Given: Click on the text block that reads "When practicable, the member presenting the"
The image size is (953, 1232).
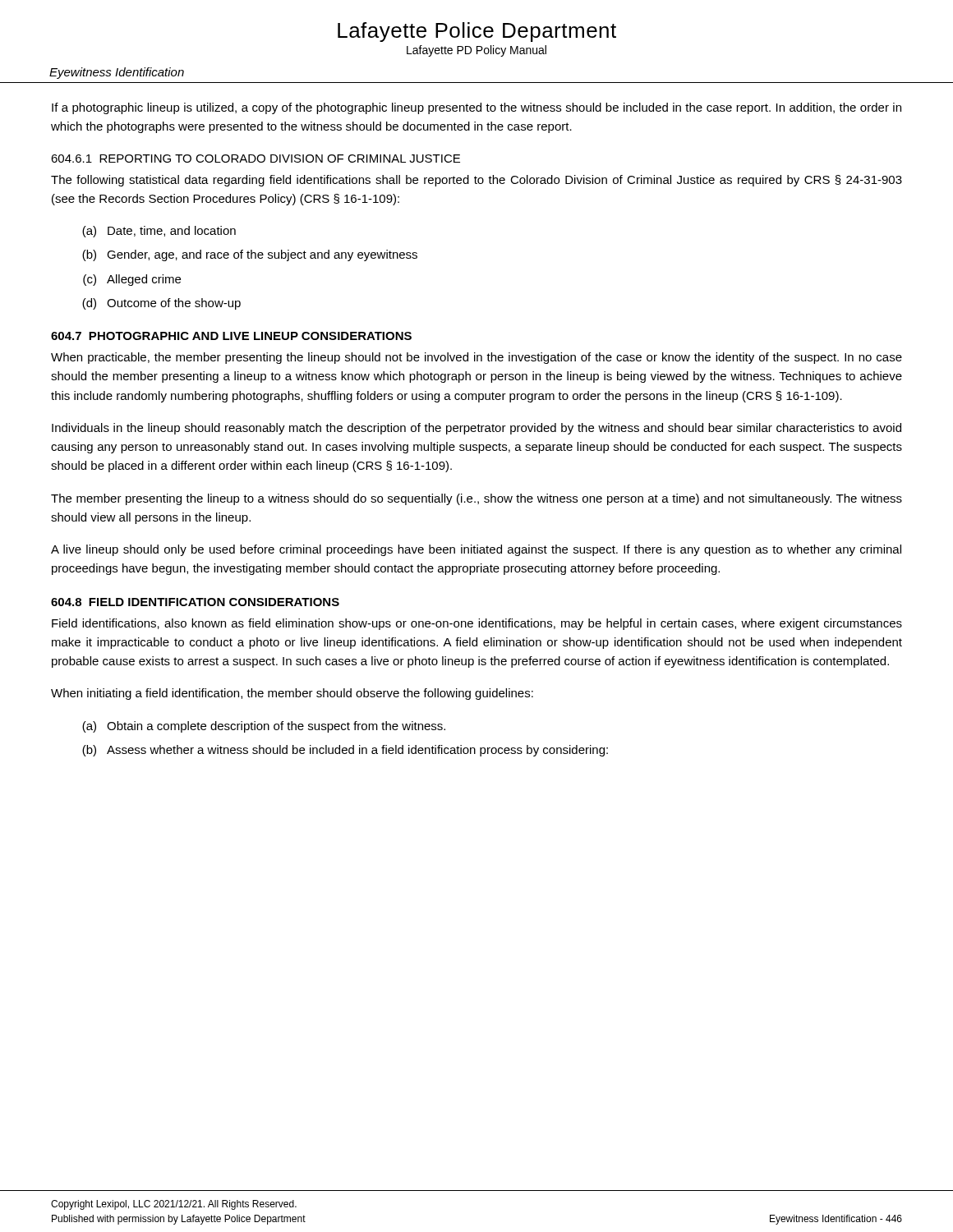Looking at the screenshot, I should [x=476, y=376].
